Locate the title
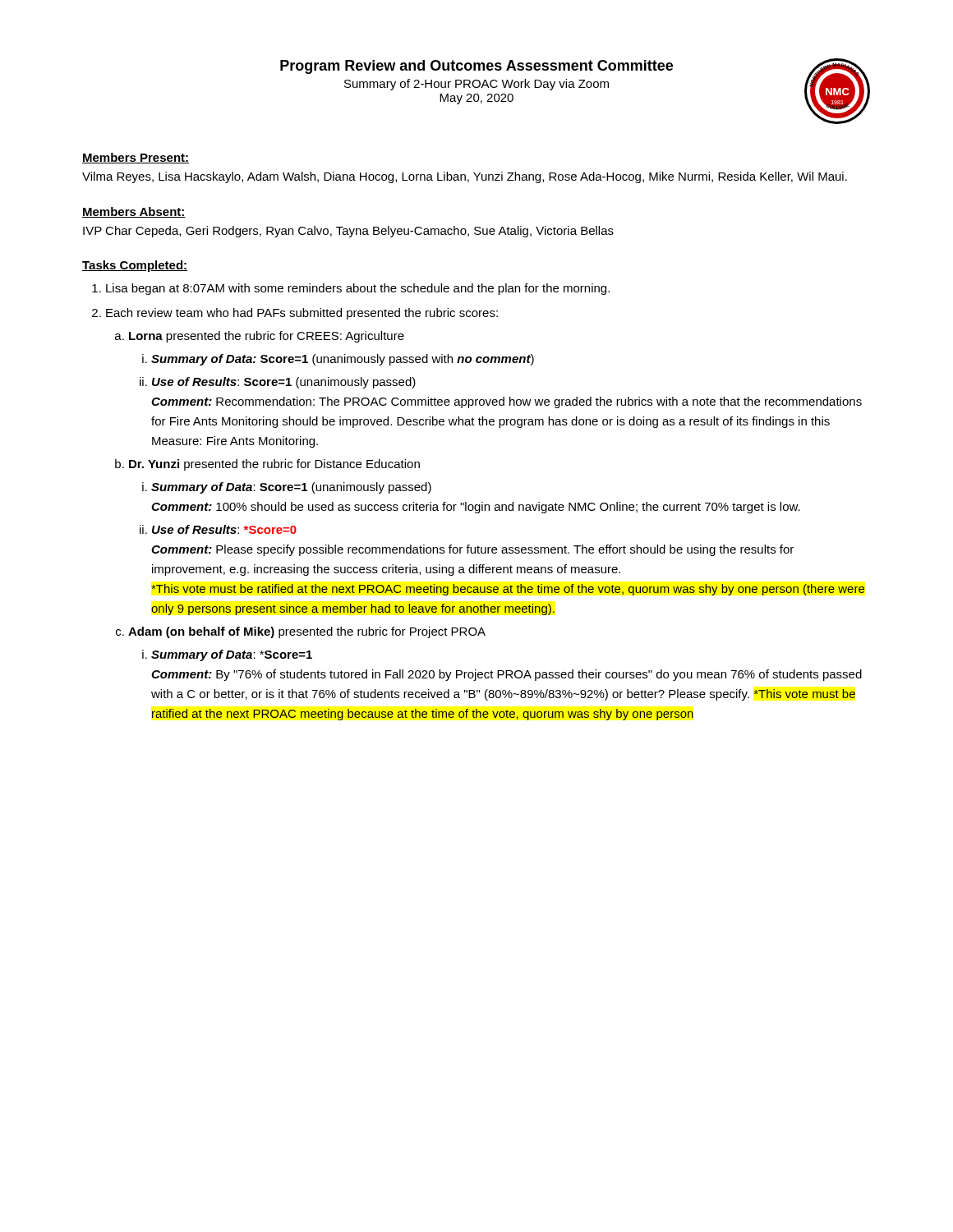This screenshot has height=1232, width=953. coord(476,66)
